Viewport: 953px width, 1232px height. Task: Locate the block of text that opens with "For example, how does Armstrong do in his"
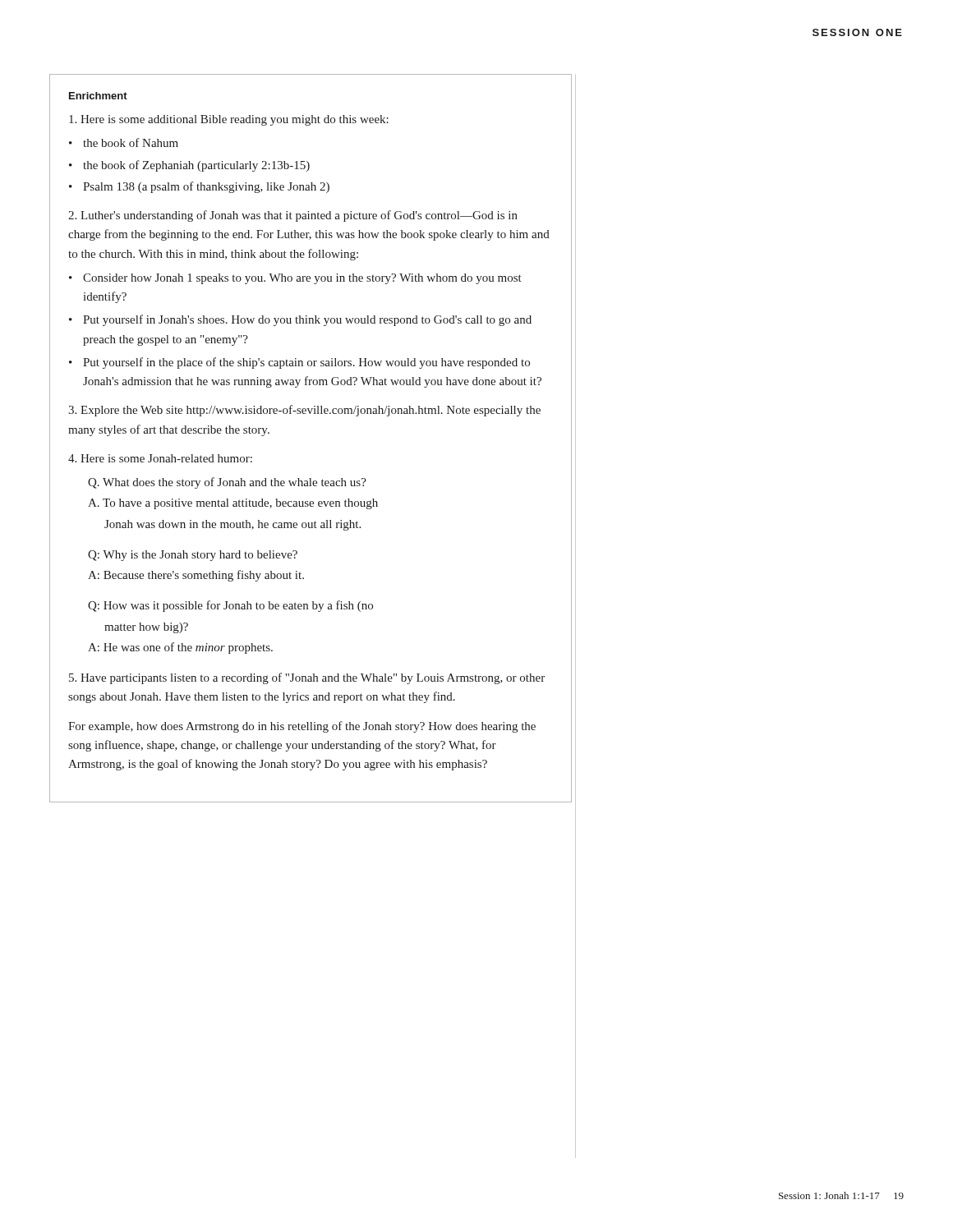[311, 745]
